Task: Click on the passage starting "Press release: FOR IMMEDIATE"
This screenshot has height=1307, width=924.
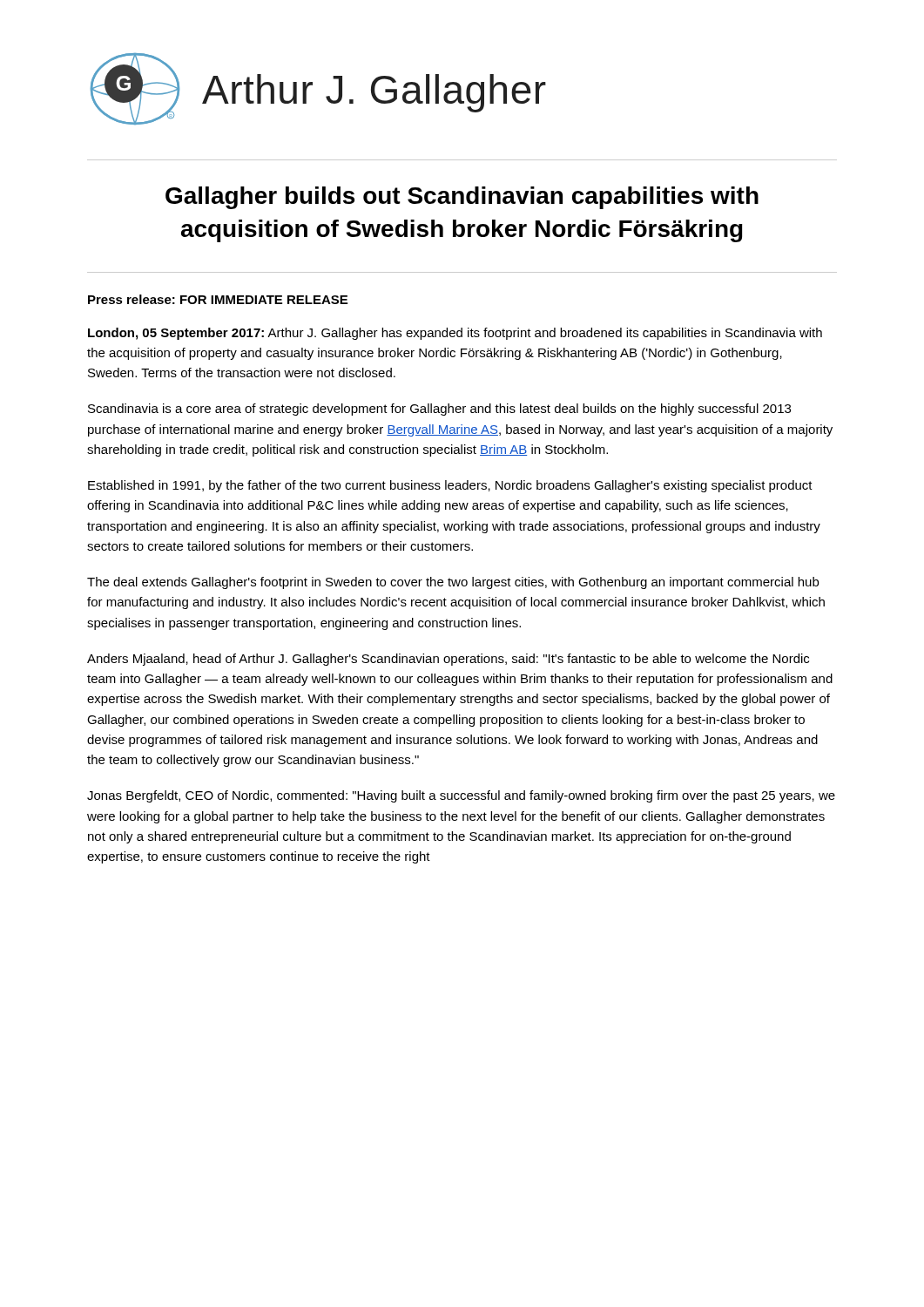Action: pyautogui.click(x=218, y=299)
